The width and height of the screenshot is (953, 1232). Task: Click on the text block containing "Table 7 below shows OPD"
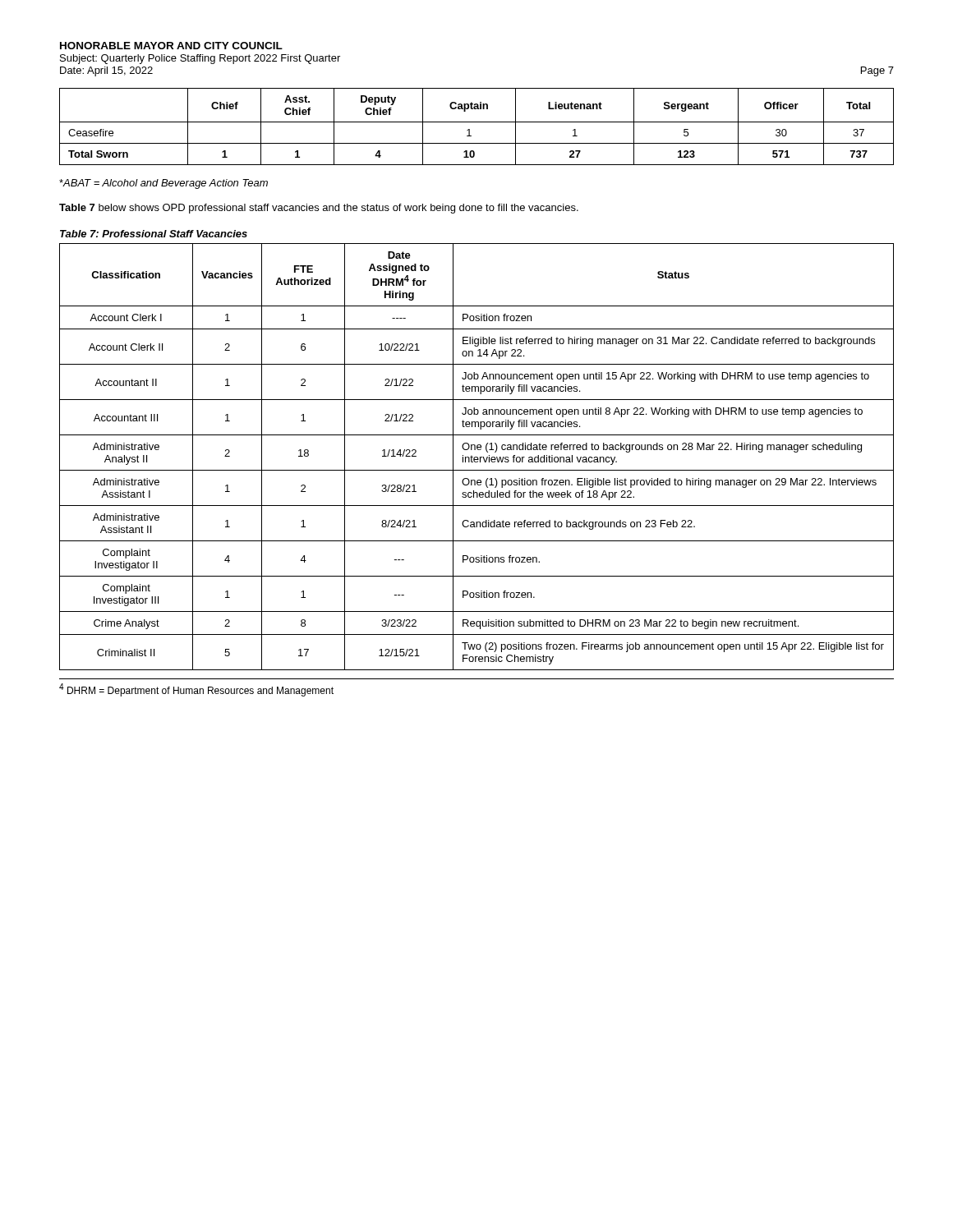(x=319, y=207)
